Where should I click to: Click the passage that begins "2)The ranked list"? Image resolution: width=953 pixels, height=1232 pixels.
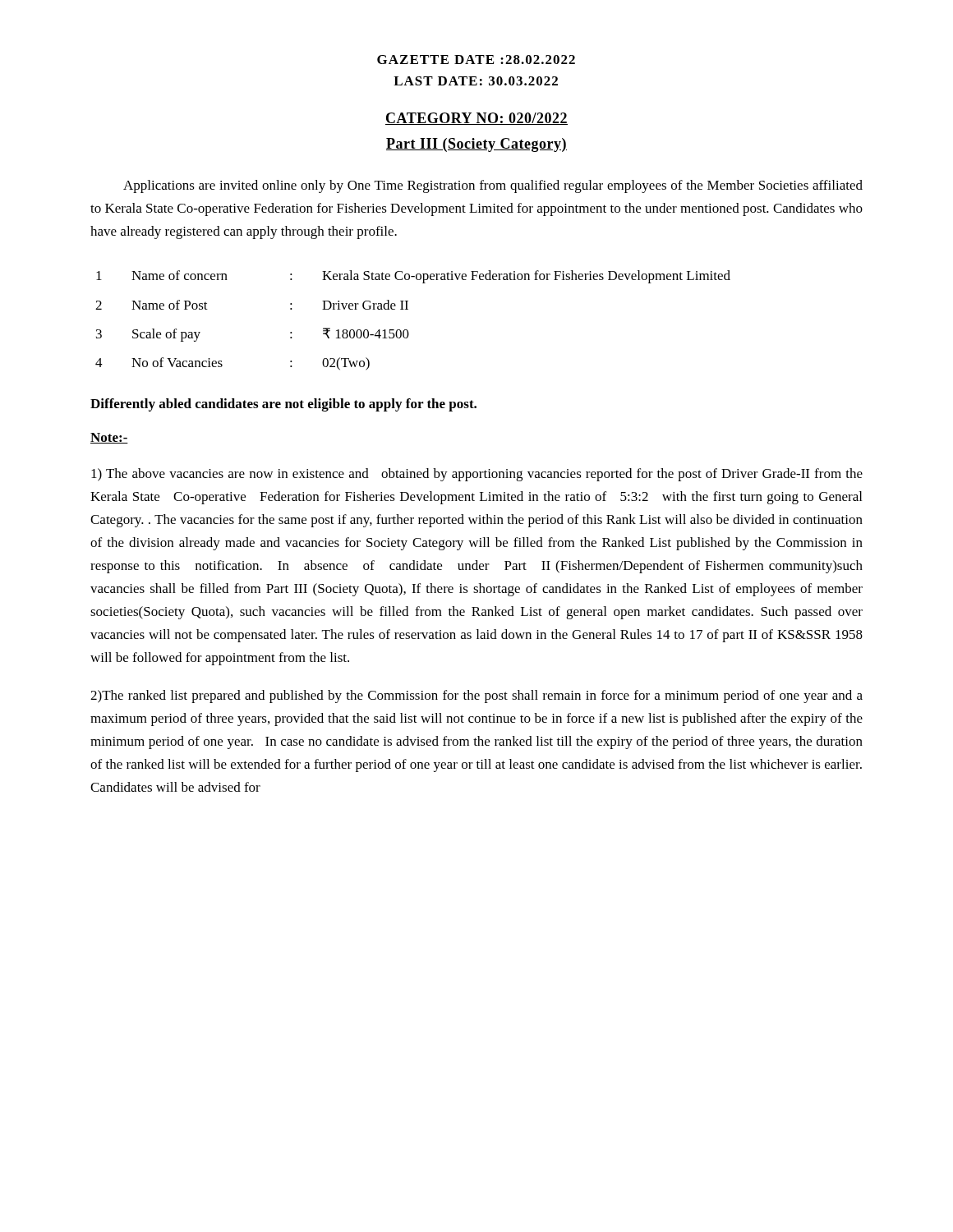click(x=476, y=741)
